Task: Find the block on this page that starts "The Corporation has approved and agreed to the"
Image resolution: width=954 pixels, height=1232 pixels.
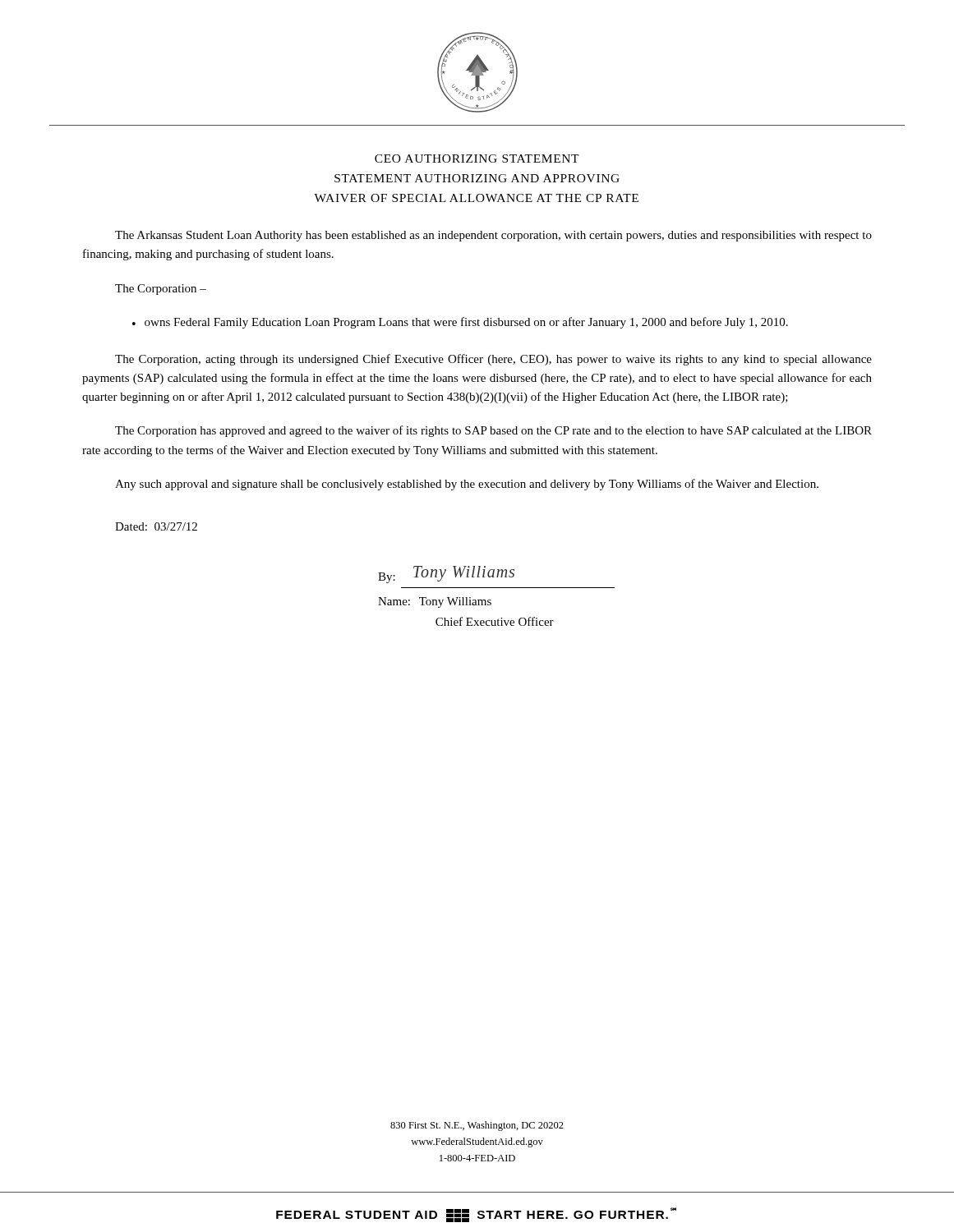Action: coord(477,440)
